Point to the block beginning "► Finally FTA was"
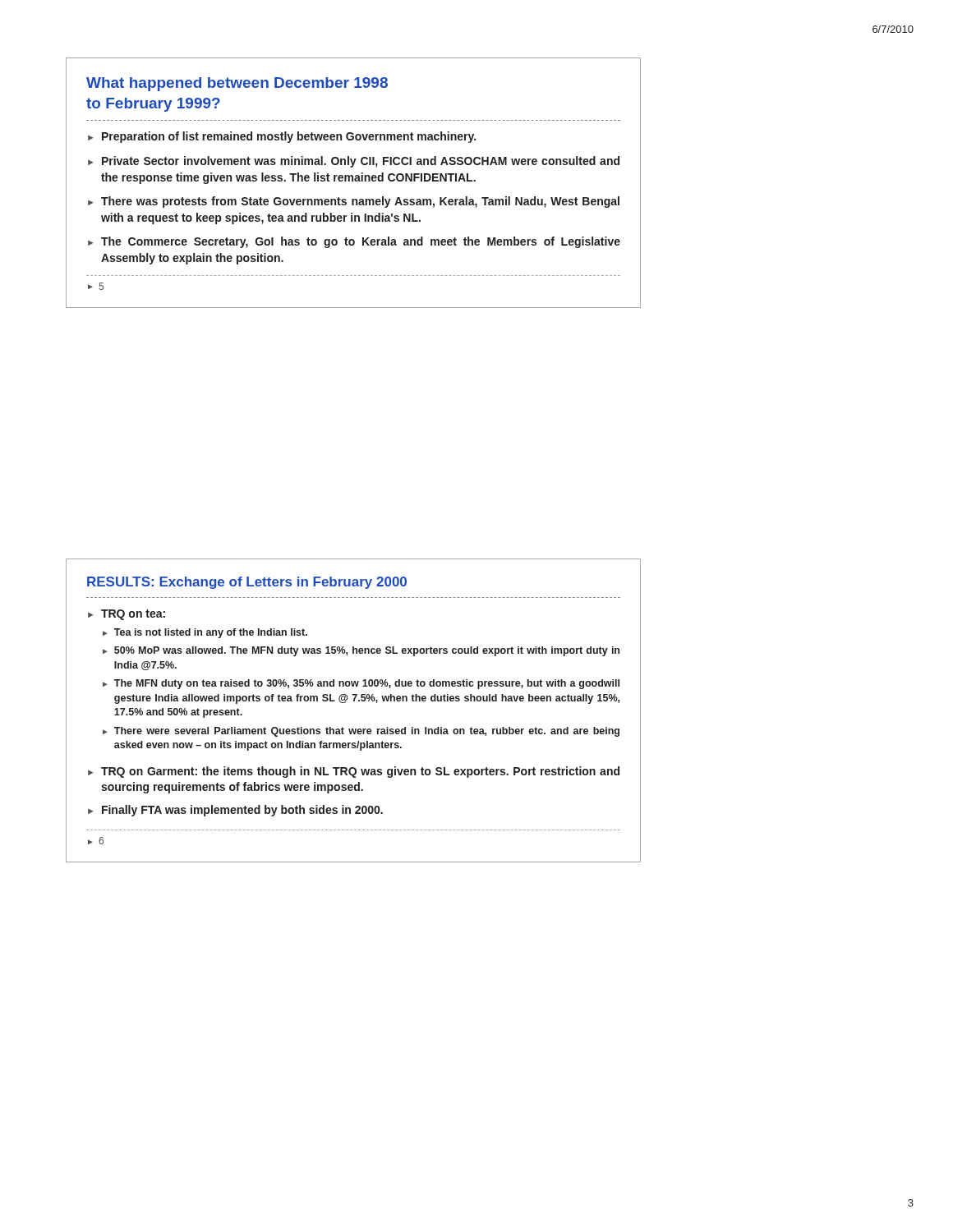The image size is (953, 1232). [x=235, y=810]
